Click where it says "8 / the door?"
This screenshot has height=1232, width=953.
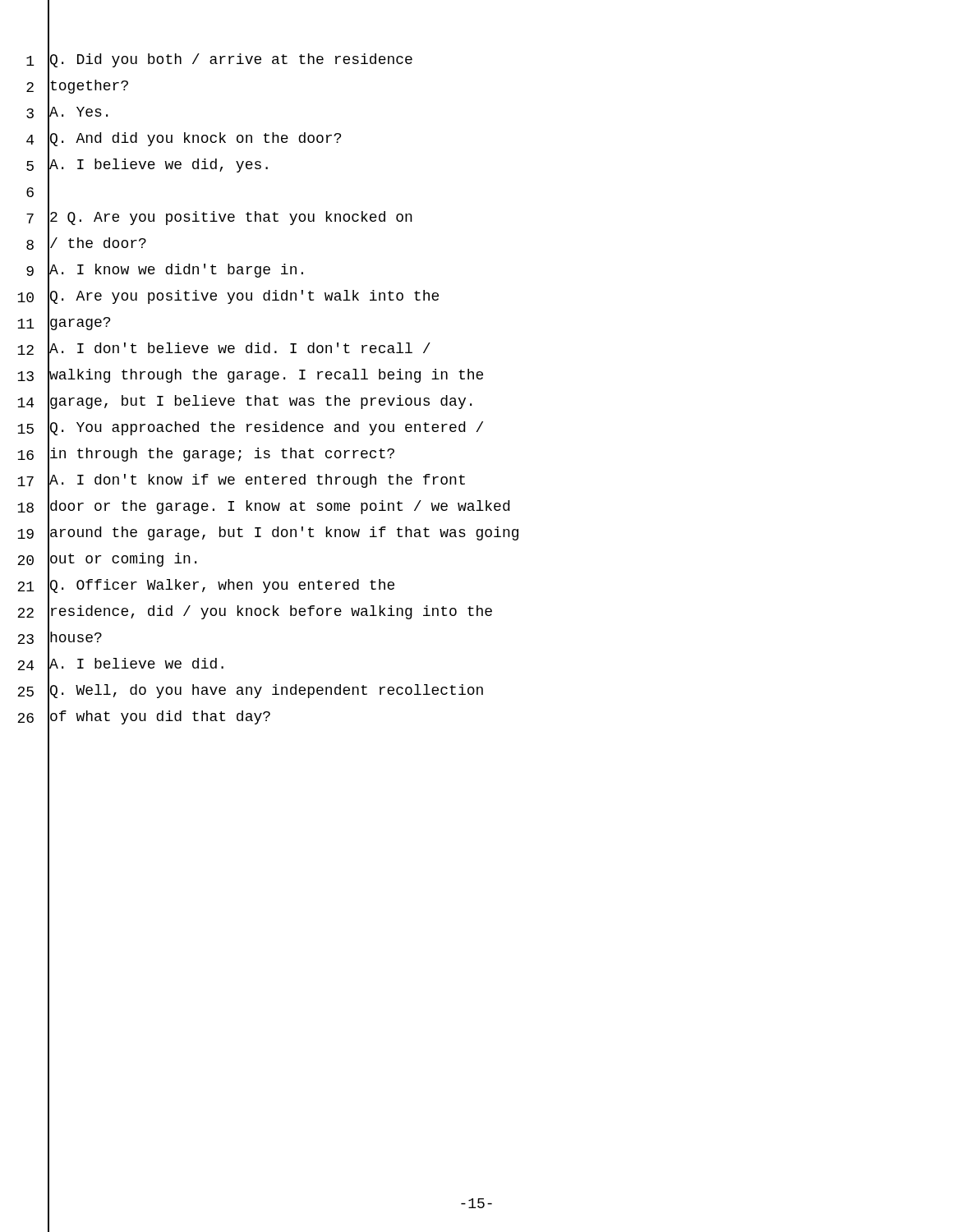(x=86, y=245)
